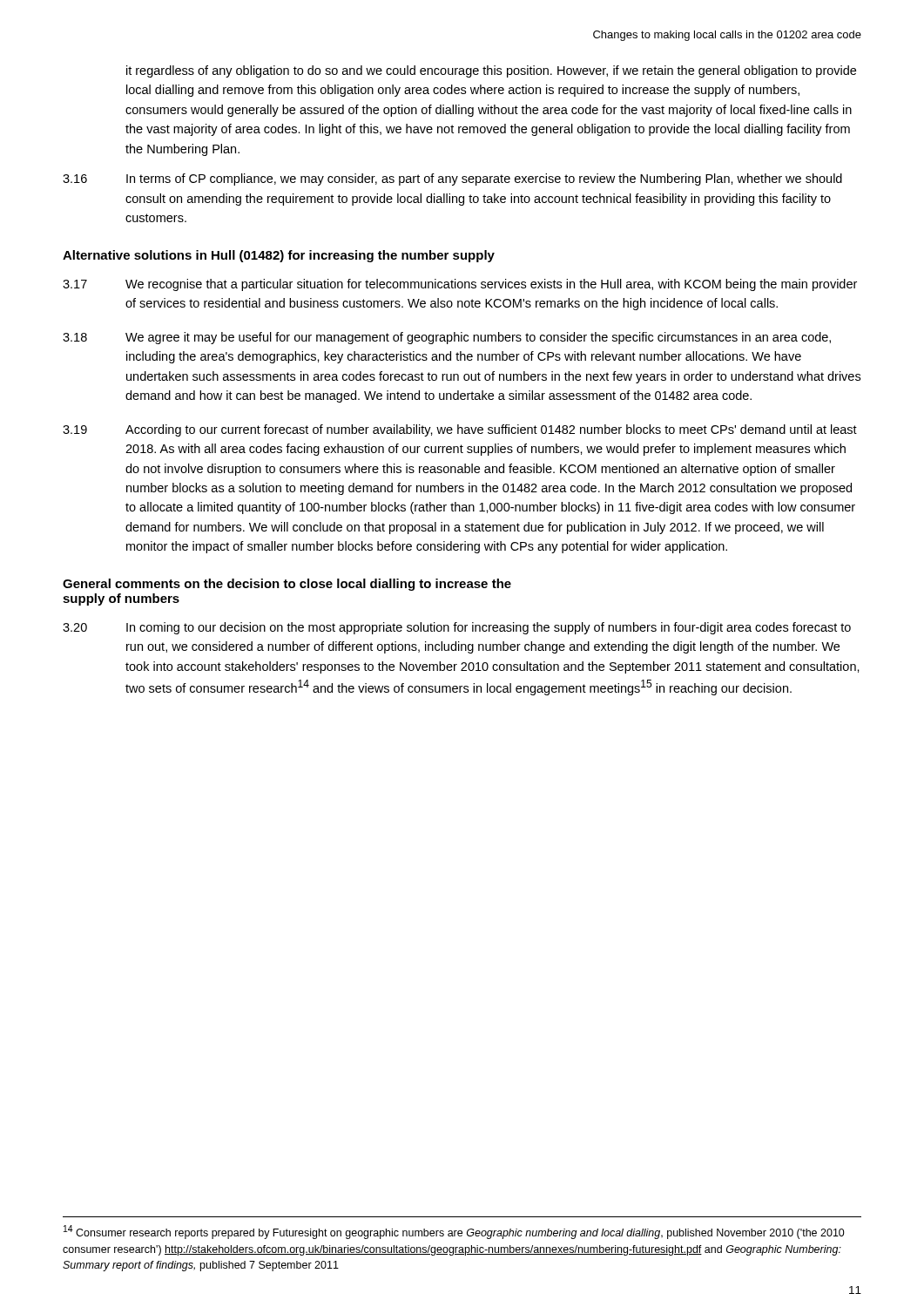This screenshot has width=924, height=1307.
Task: Point to the element starting "Alternative solutions in Hull (01482)"
Action: point(279,255)
